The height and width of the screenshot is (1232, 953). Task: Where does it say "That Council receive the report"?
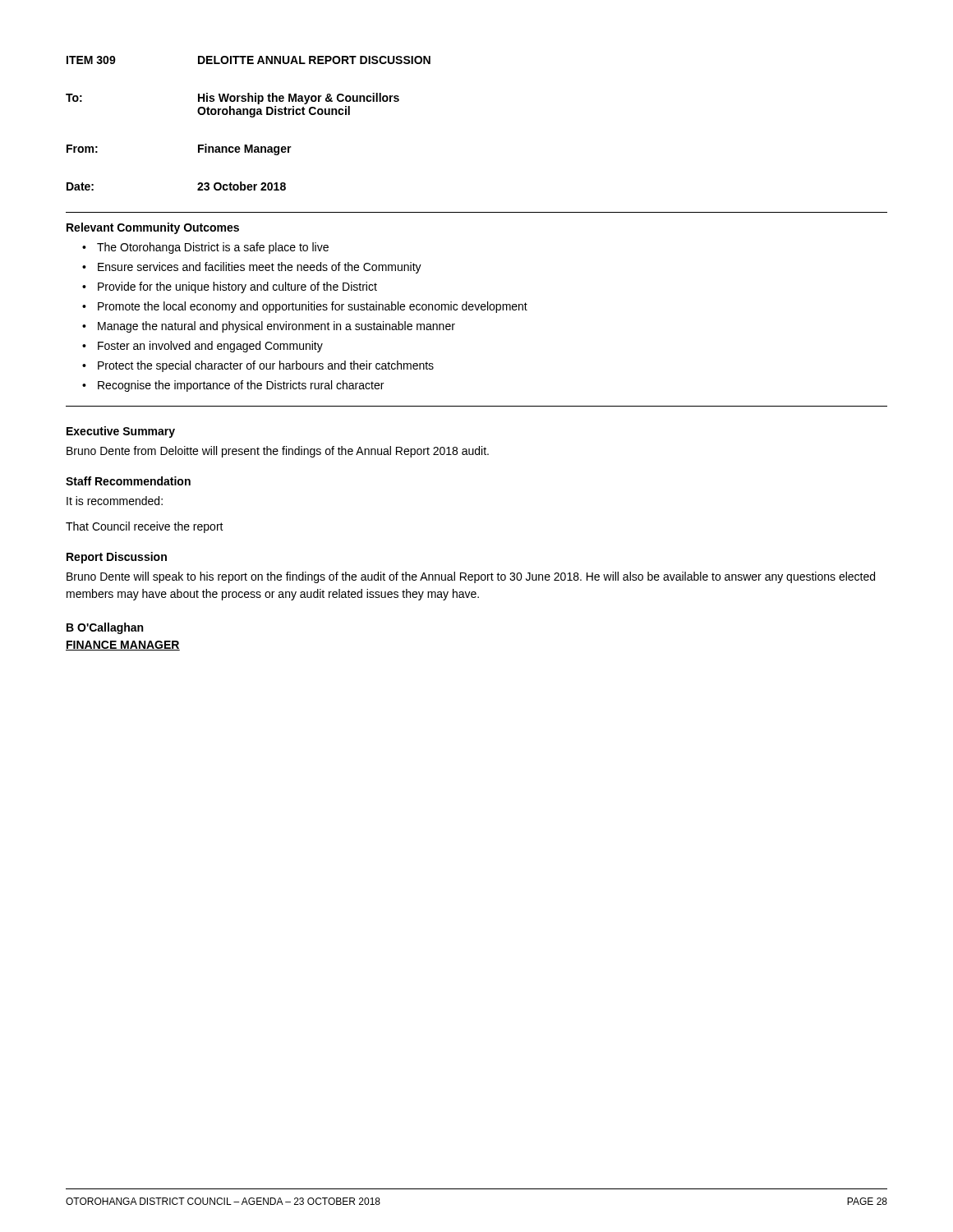pos(144,526)
